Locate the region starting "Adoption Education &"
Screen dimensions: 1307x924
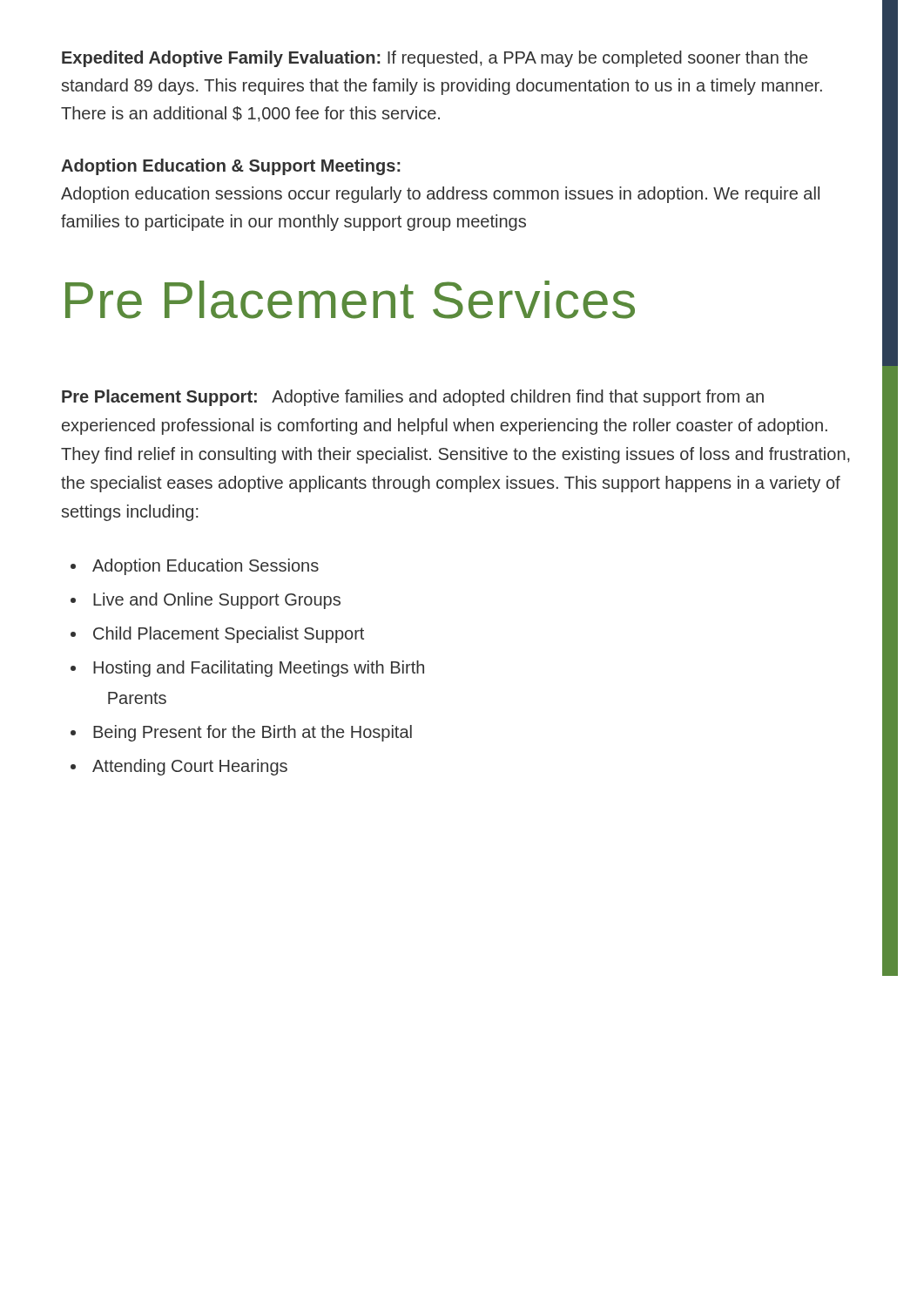pos(441,193)
